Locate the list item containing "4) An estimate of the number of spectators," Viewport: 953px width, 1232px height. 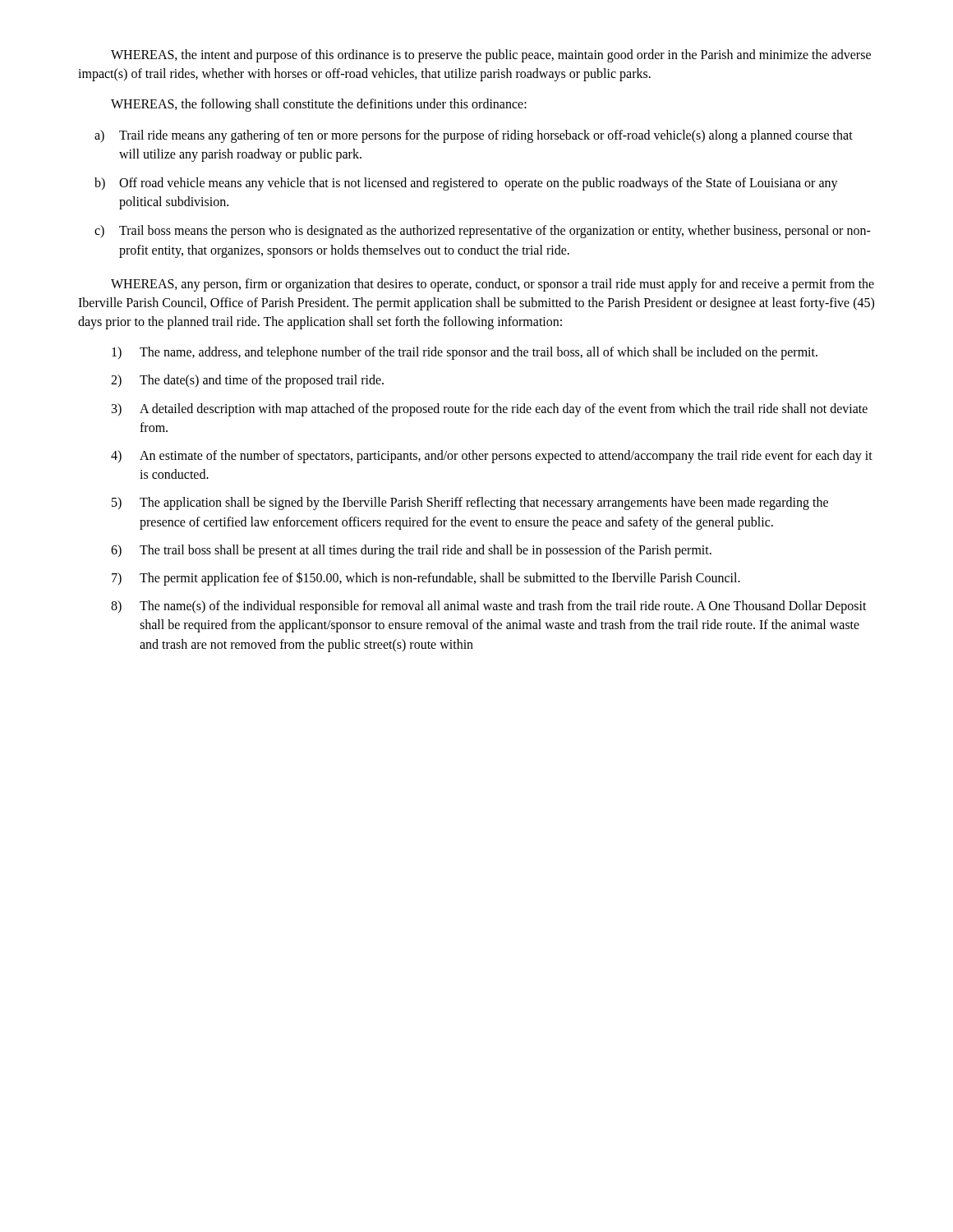pos(476,465)
